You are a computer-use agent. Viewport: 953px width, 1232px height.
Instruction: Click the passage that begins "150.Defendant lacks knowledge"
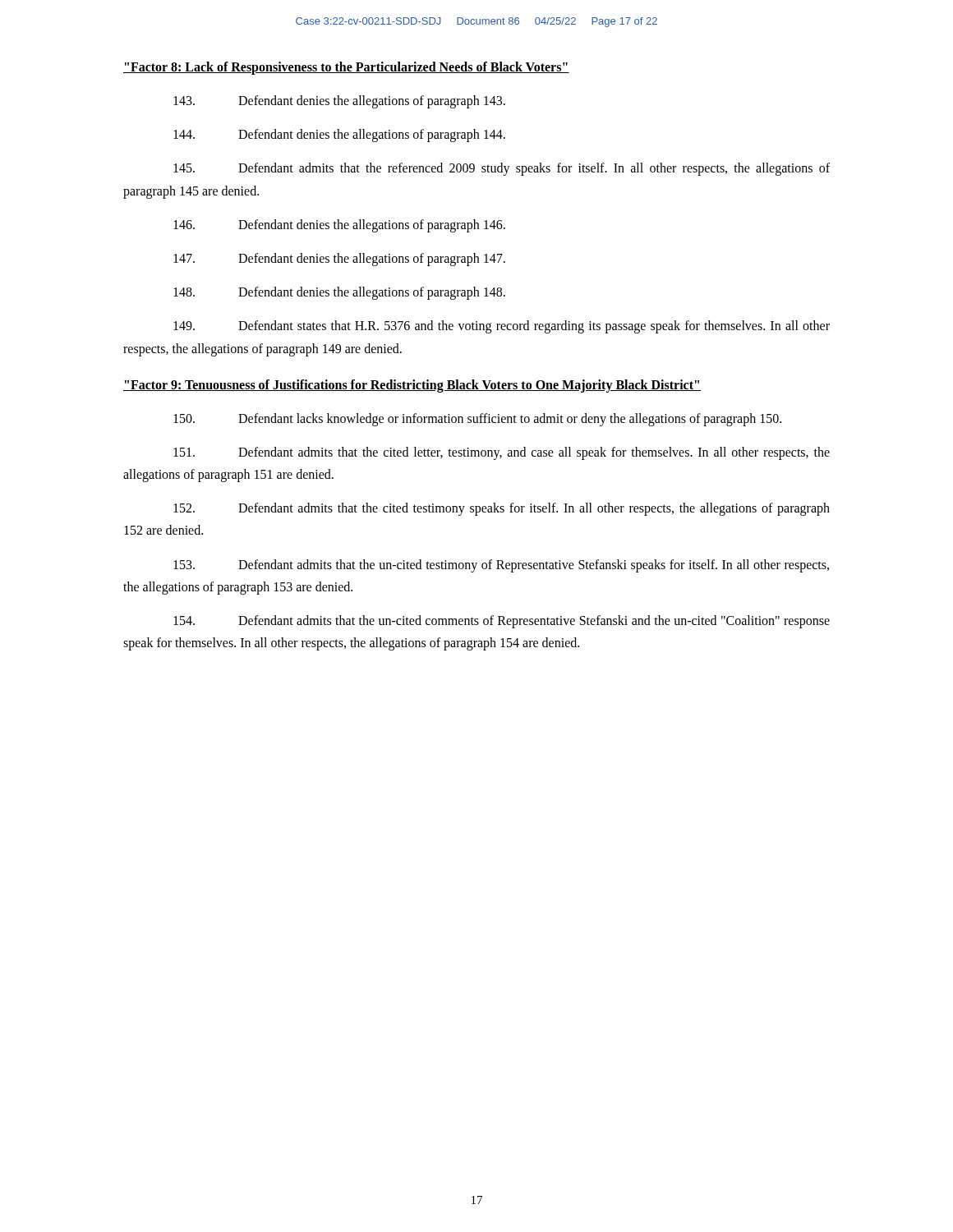477,418
